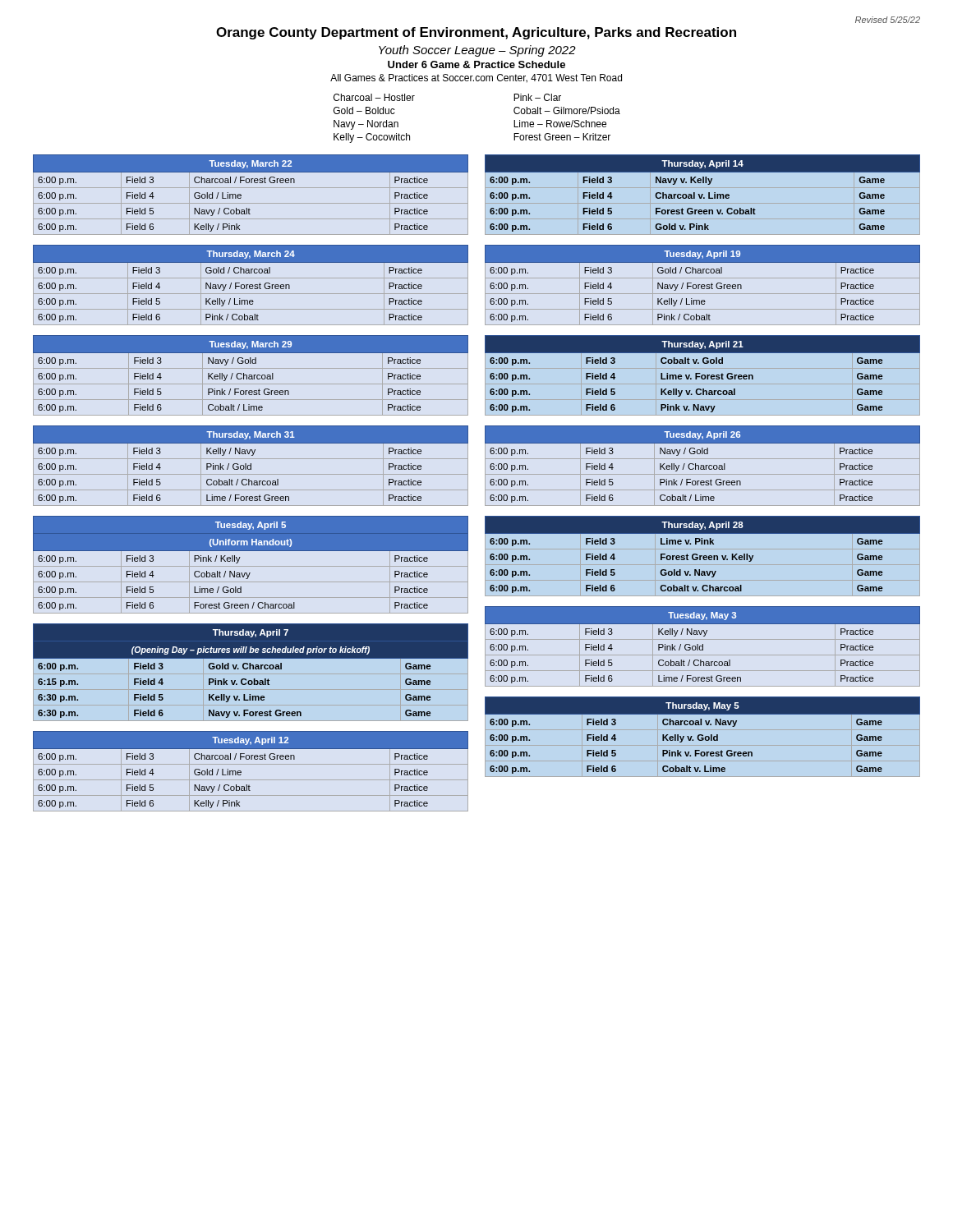Image resolution: width=953 pixels, height=1232 pixels.
Task: Navigate to the passage starting "Orange County Department of"
Action: [476, 54]
